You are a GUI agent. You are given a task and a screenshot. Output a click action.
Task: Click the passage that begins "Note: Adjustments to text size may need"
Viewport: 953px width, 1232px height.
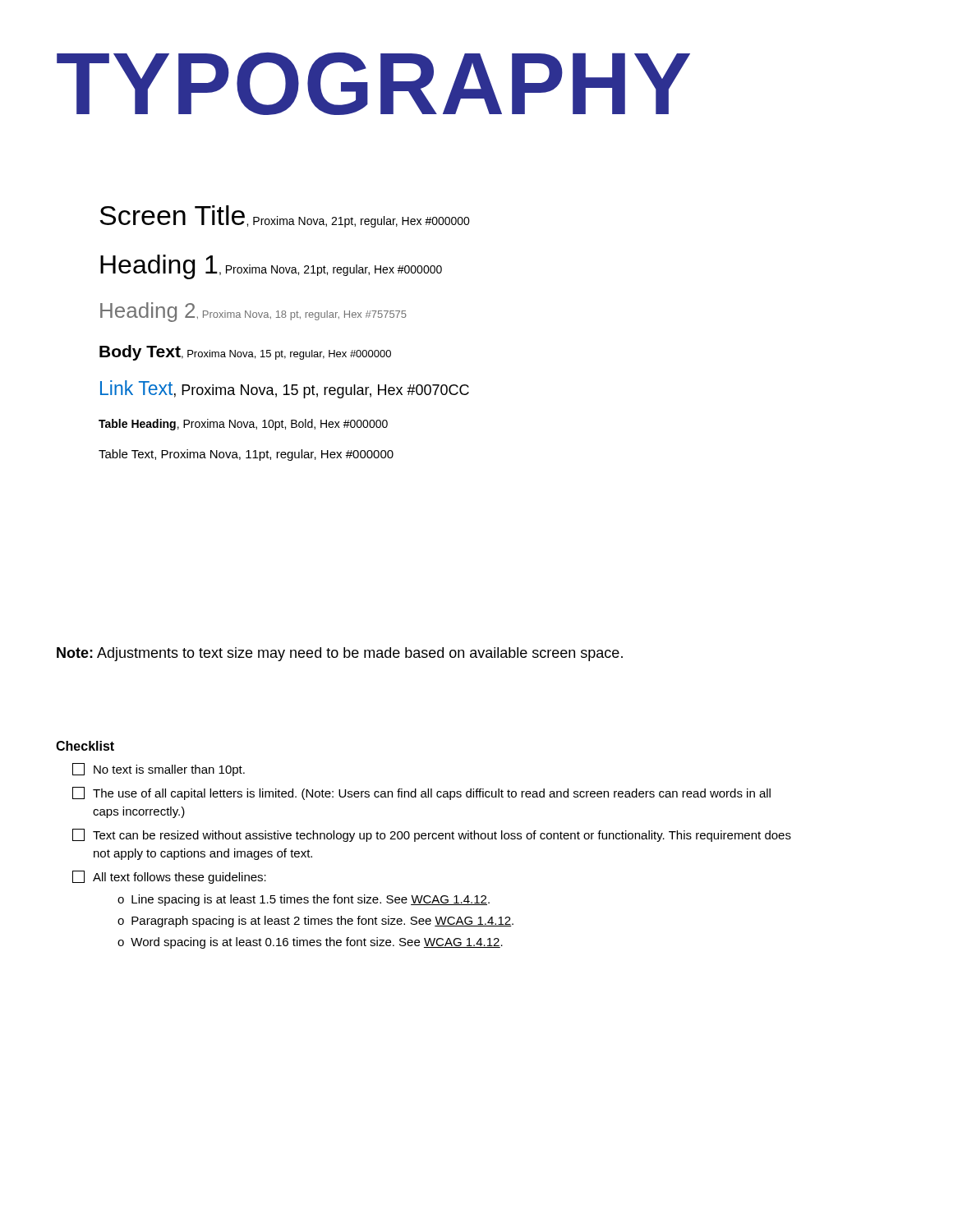[x=376, y=653]
